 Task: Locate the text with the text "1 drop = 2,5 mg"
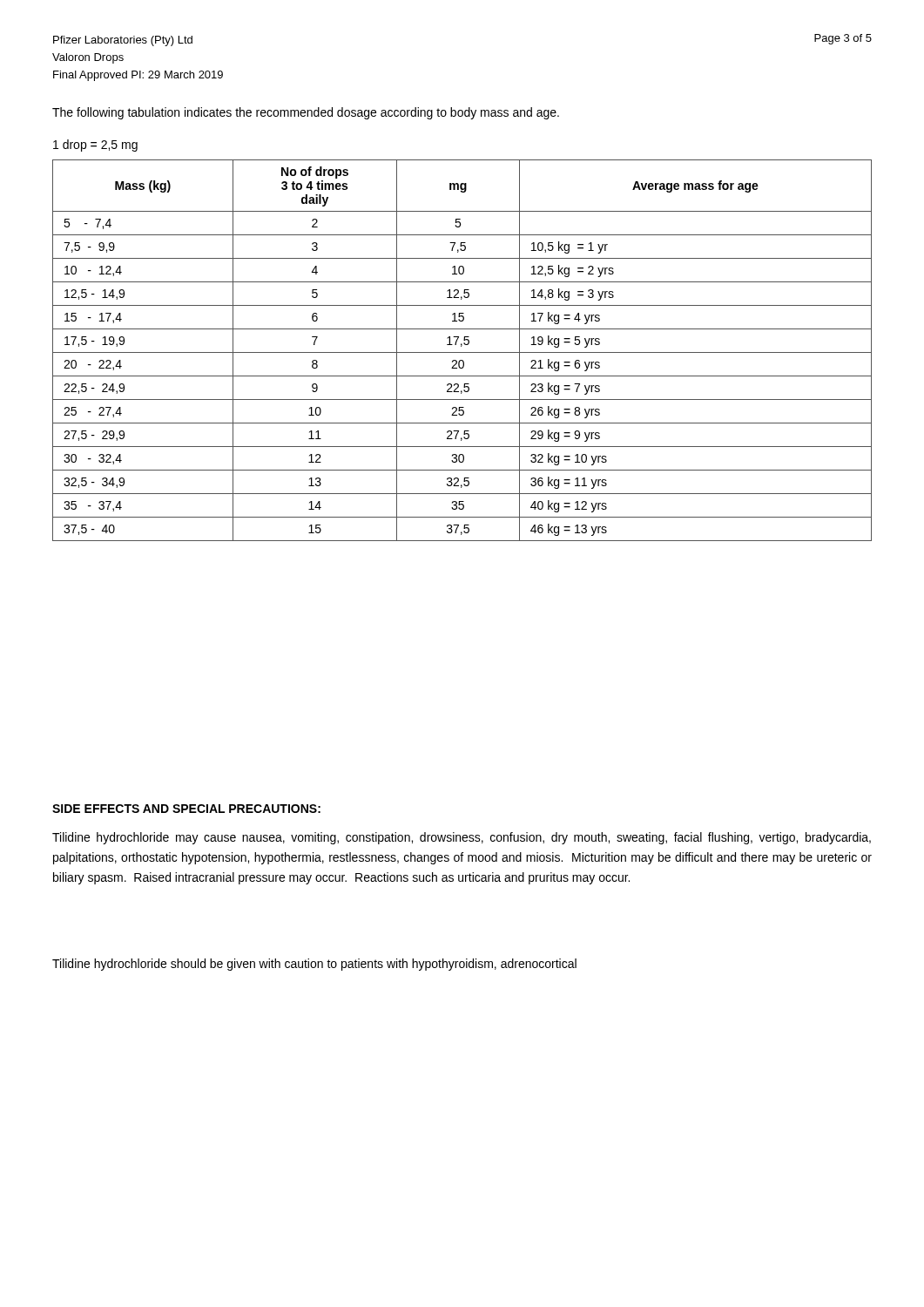point(95,145)
